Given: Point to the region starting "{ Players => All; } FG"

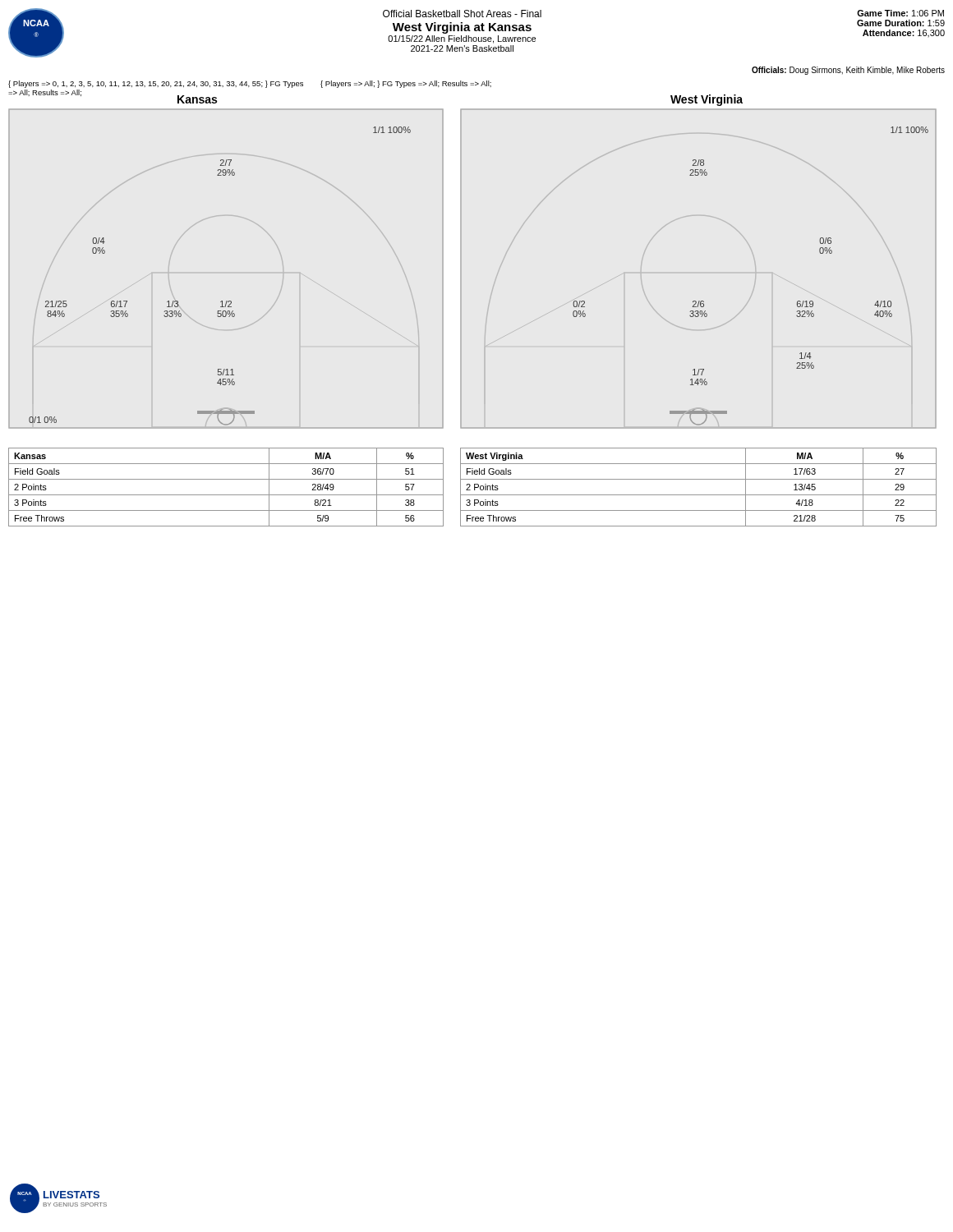Looking at the screenshot, I should tap(406, 83).
